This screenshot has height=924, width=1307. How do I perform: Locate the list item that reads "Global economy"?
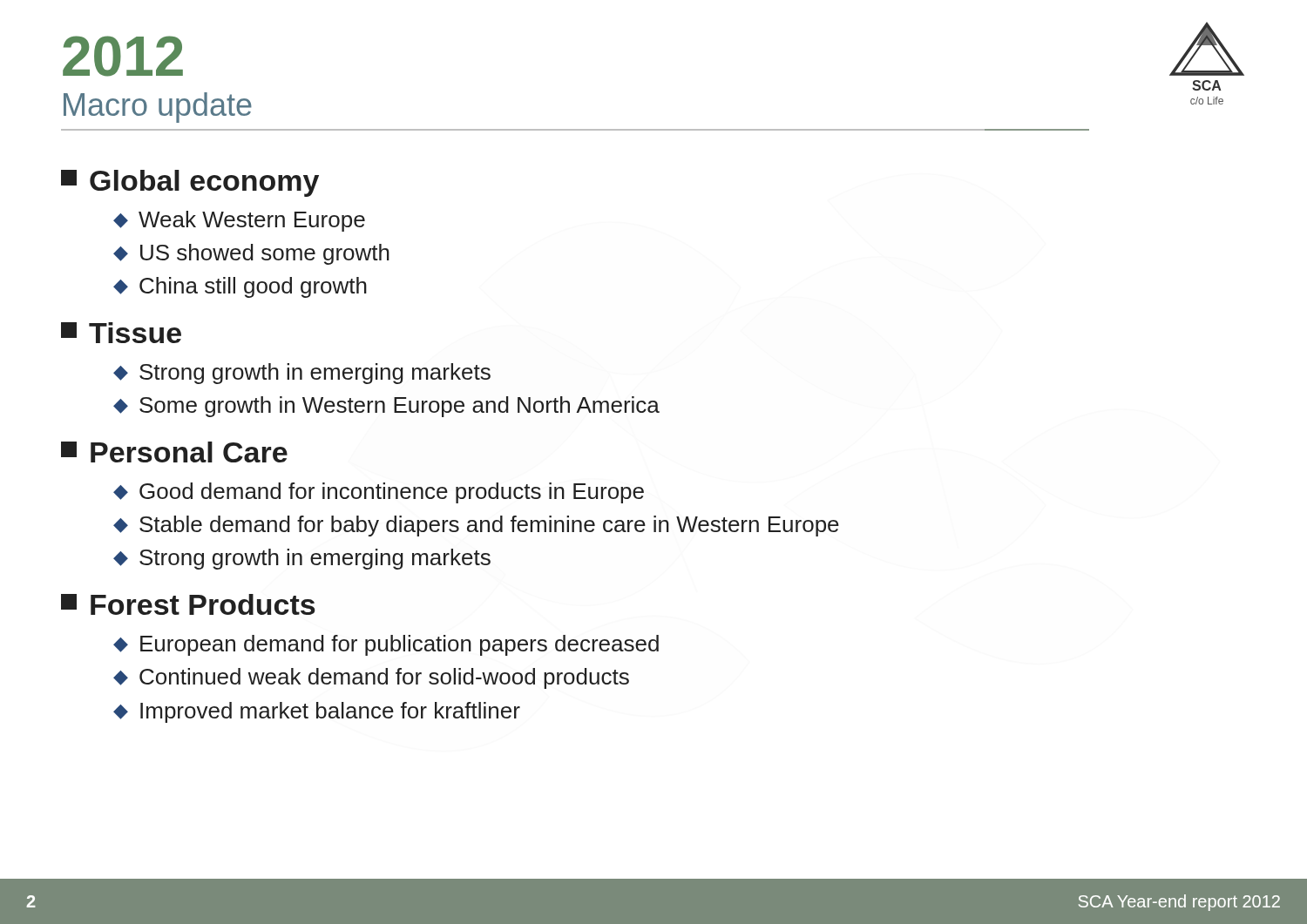pyautogui.click(x=190, y=181)
